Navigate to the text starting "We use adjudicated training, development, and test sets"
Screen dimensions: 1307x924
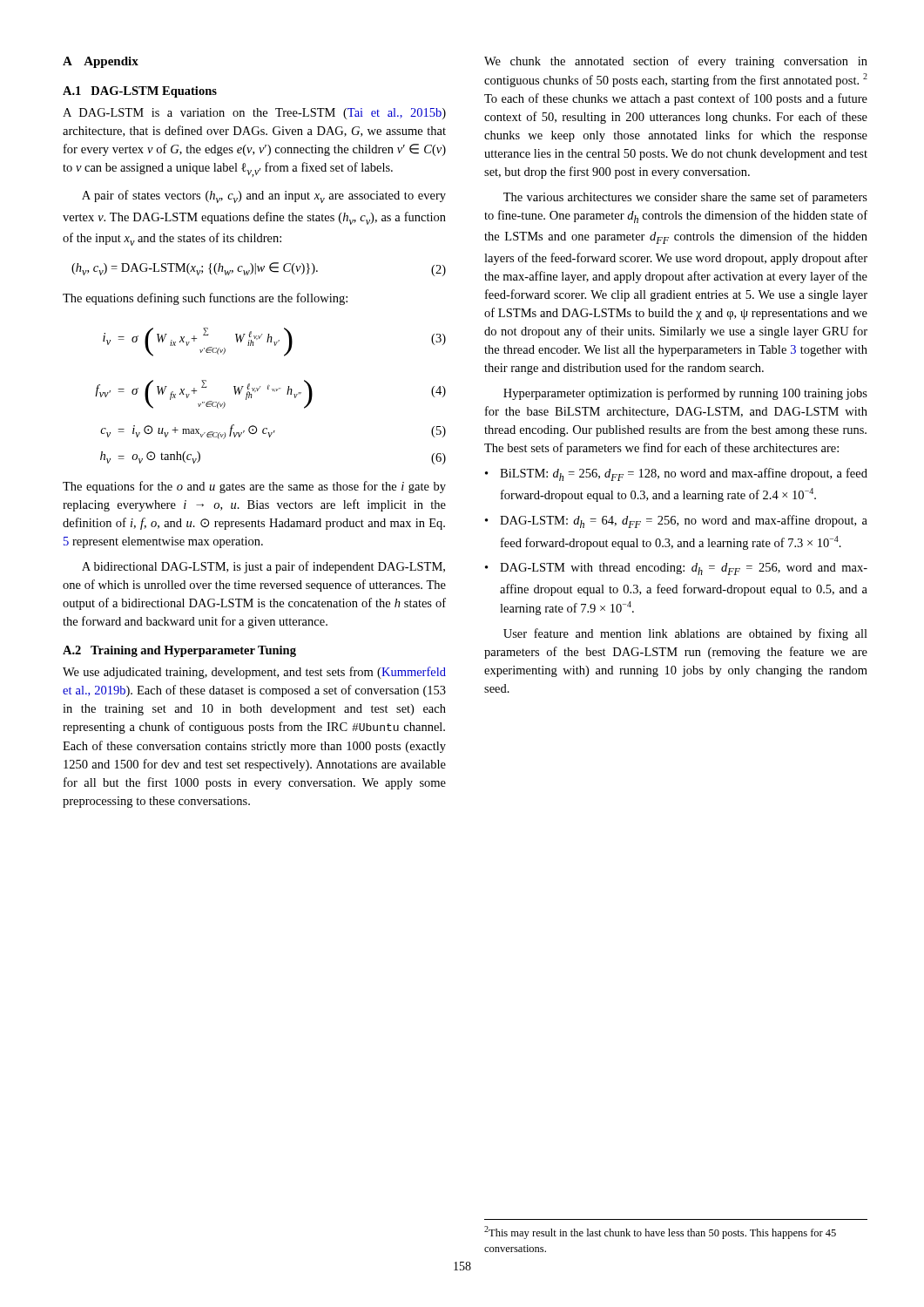(x=254, y=736)
